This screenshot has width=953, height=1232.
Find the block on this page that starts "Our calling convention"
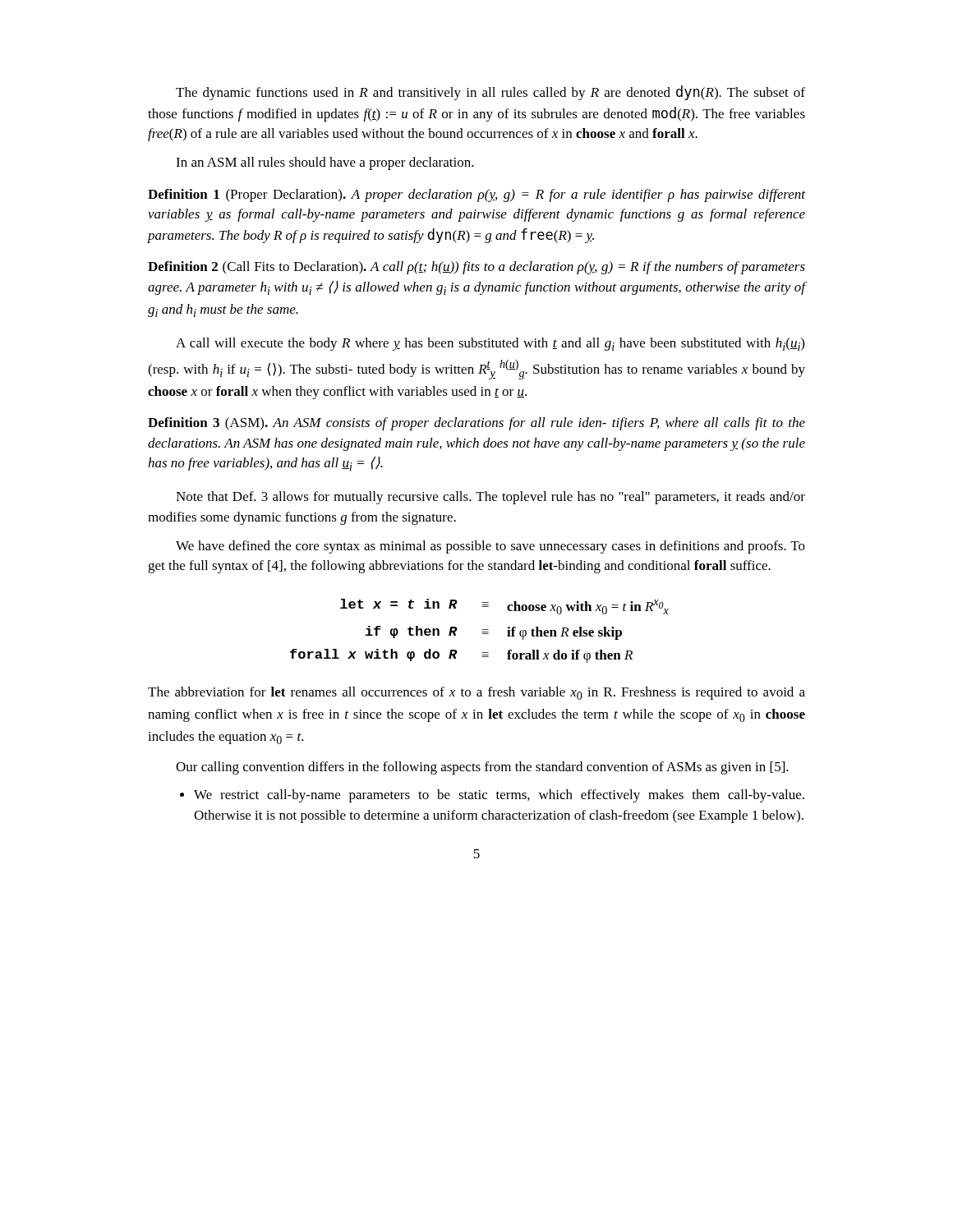tap(476, 767)
